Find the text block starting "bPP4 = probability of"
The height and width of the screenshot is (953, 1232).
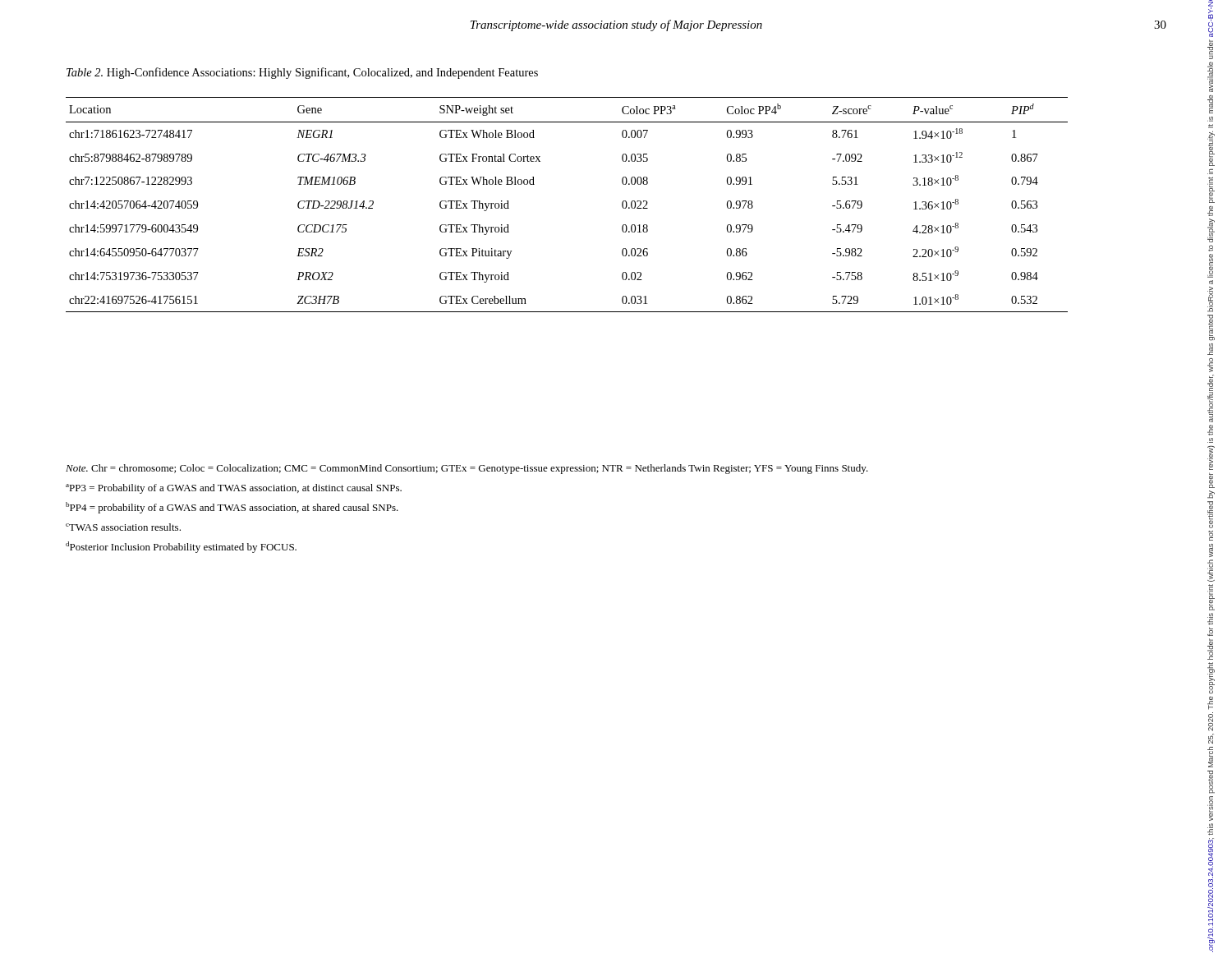tap(232, 508)
